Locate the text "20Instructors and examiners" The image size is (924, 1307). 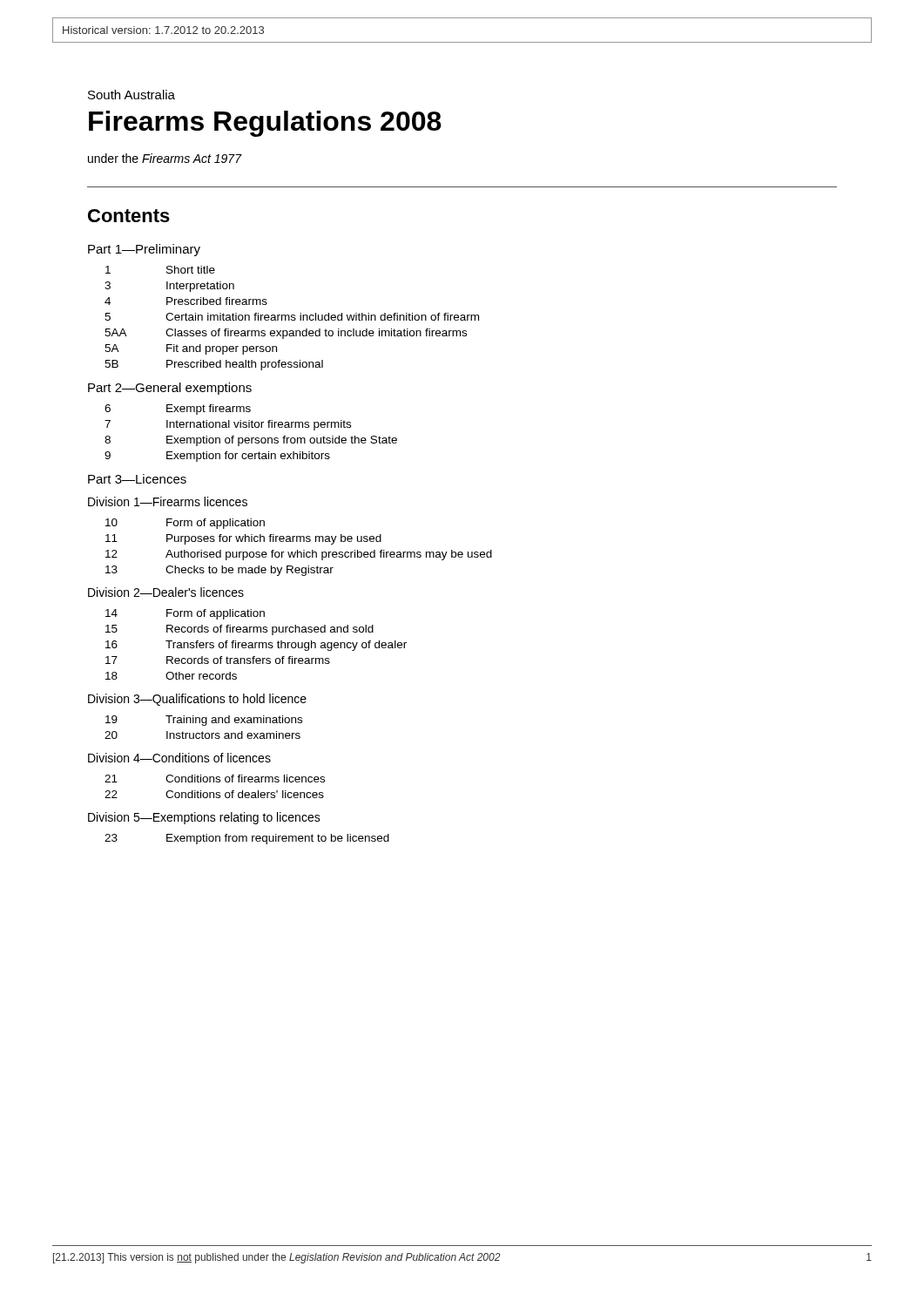pyautogui.click(x=202, y=735)
